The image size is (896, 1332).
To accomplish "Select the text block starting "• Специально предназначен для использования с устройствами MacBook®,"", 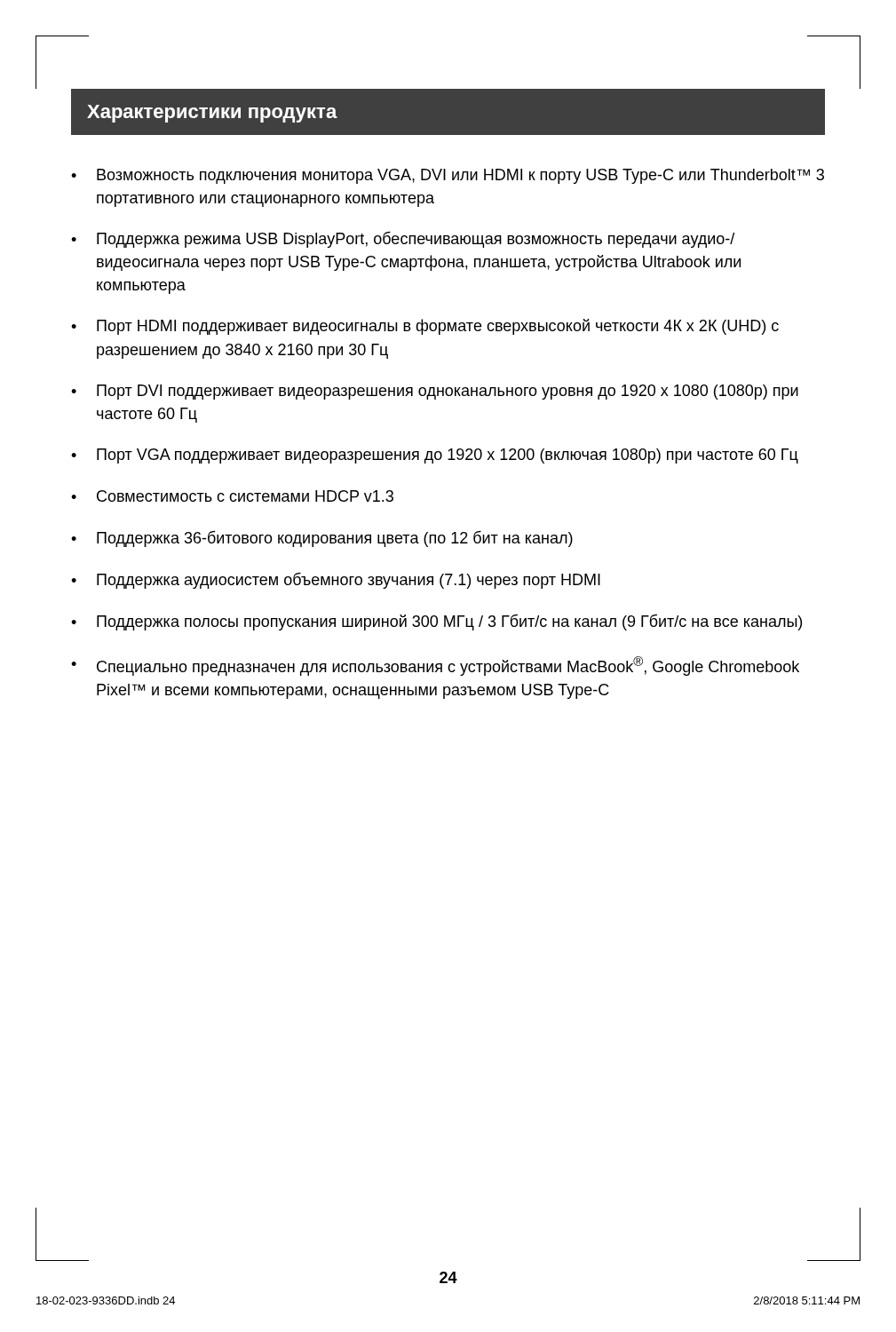I will tap(448, 677).
